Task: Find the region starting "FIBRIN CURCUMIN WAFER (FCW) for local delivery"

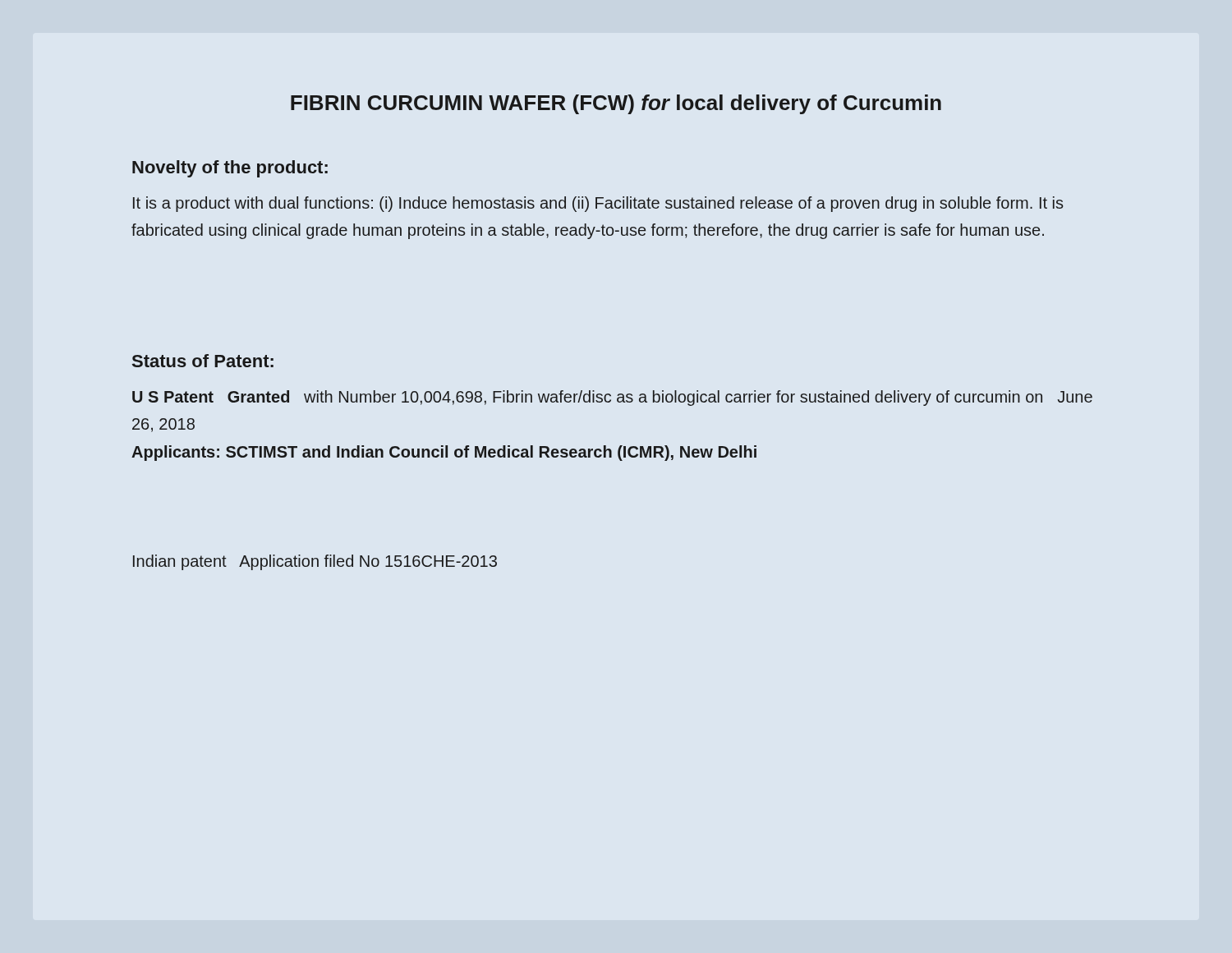Action: 616,103
